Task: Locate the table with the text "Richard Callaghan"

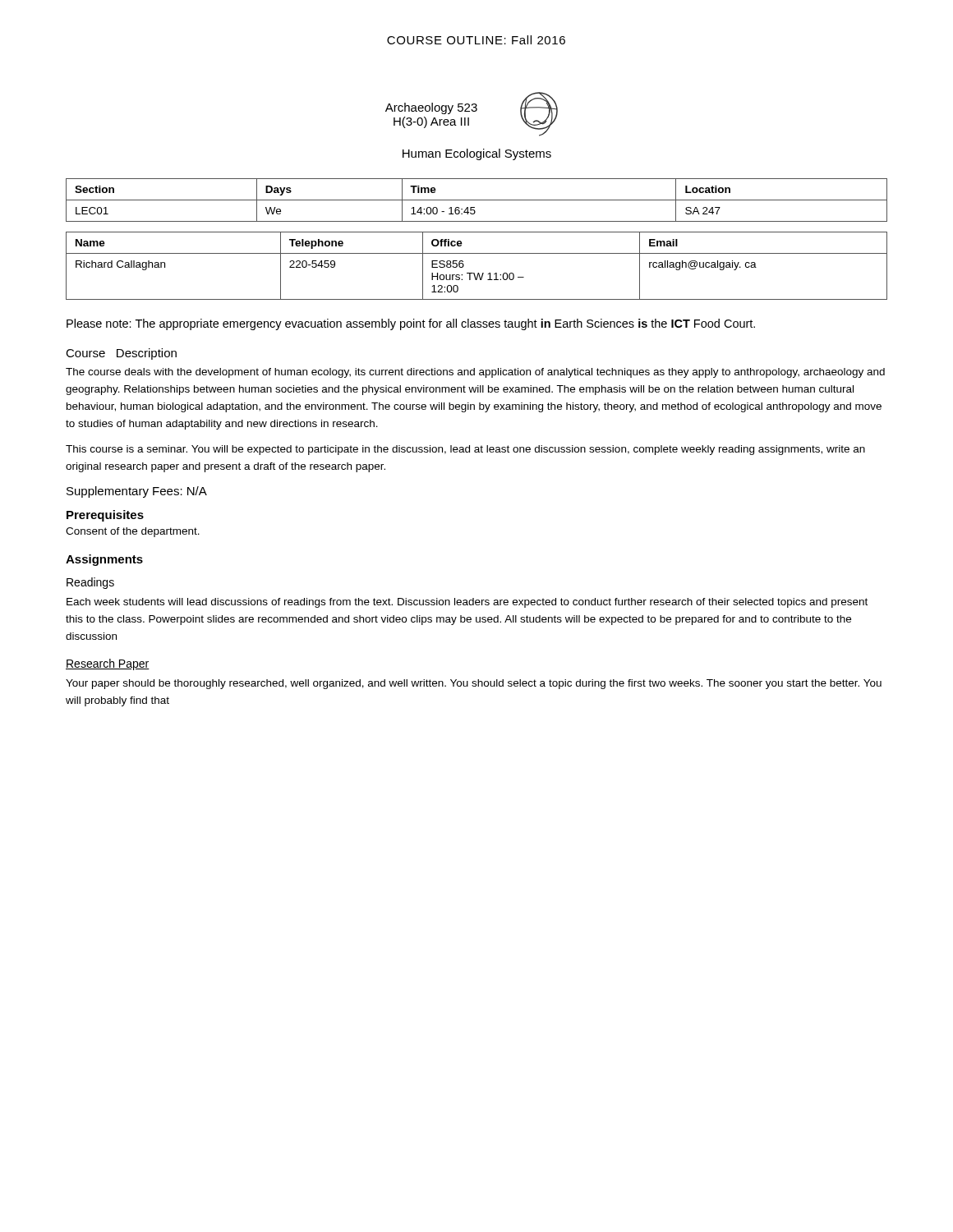Action: click(476, 266)
